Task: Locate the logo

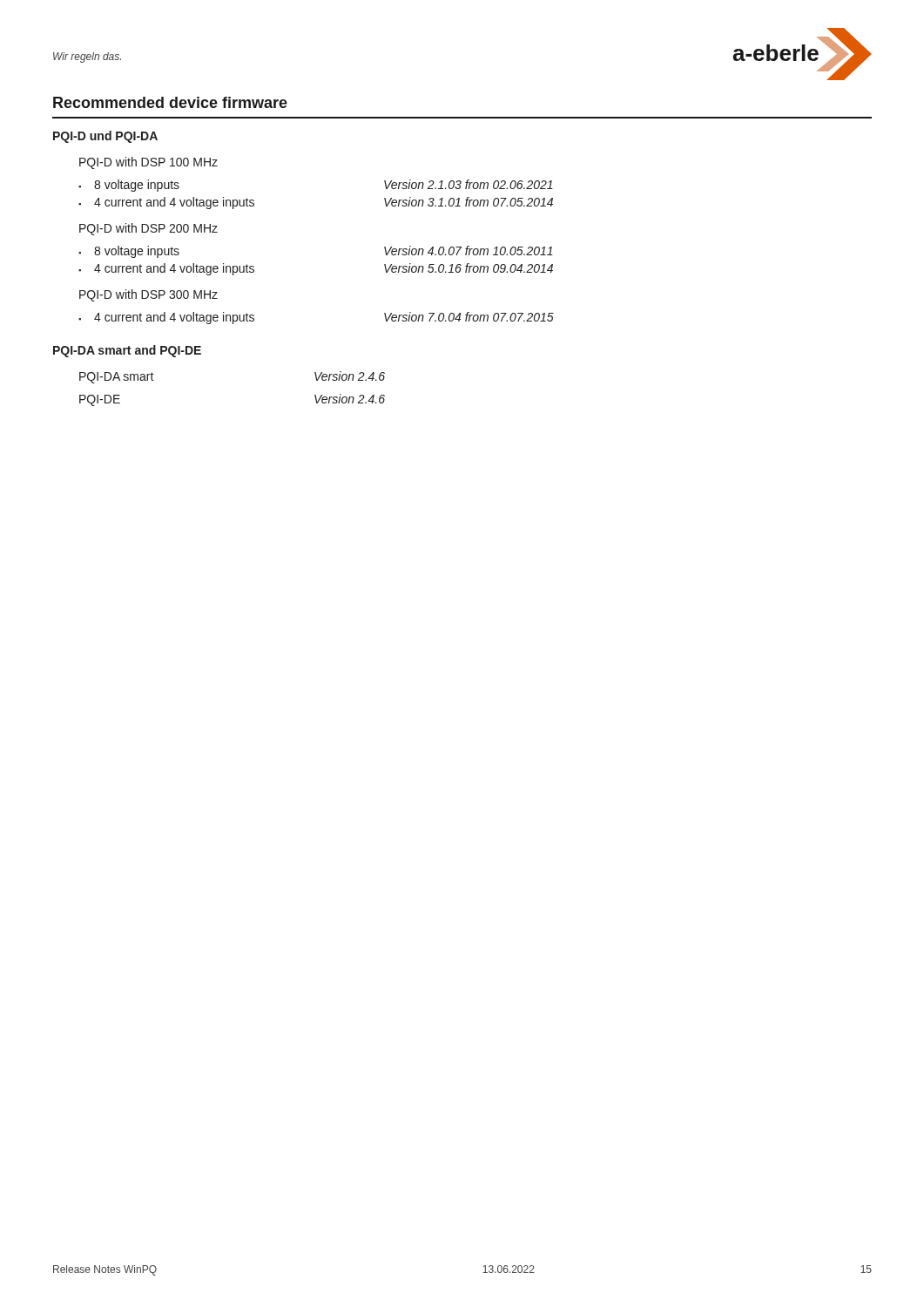Action: pyautogui.click(x=802, y=55)
